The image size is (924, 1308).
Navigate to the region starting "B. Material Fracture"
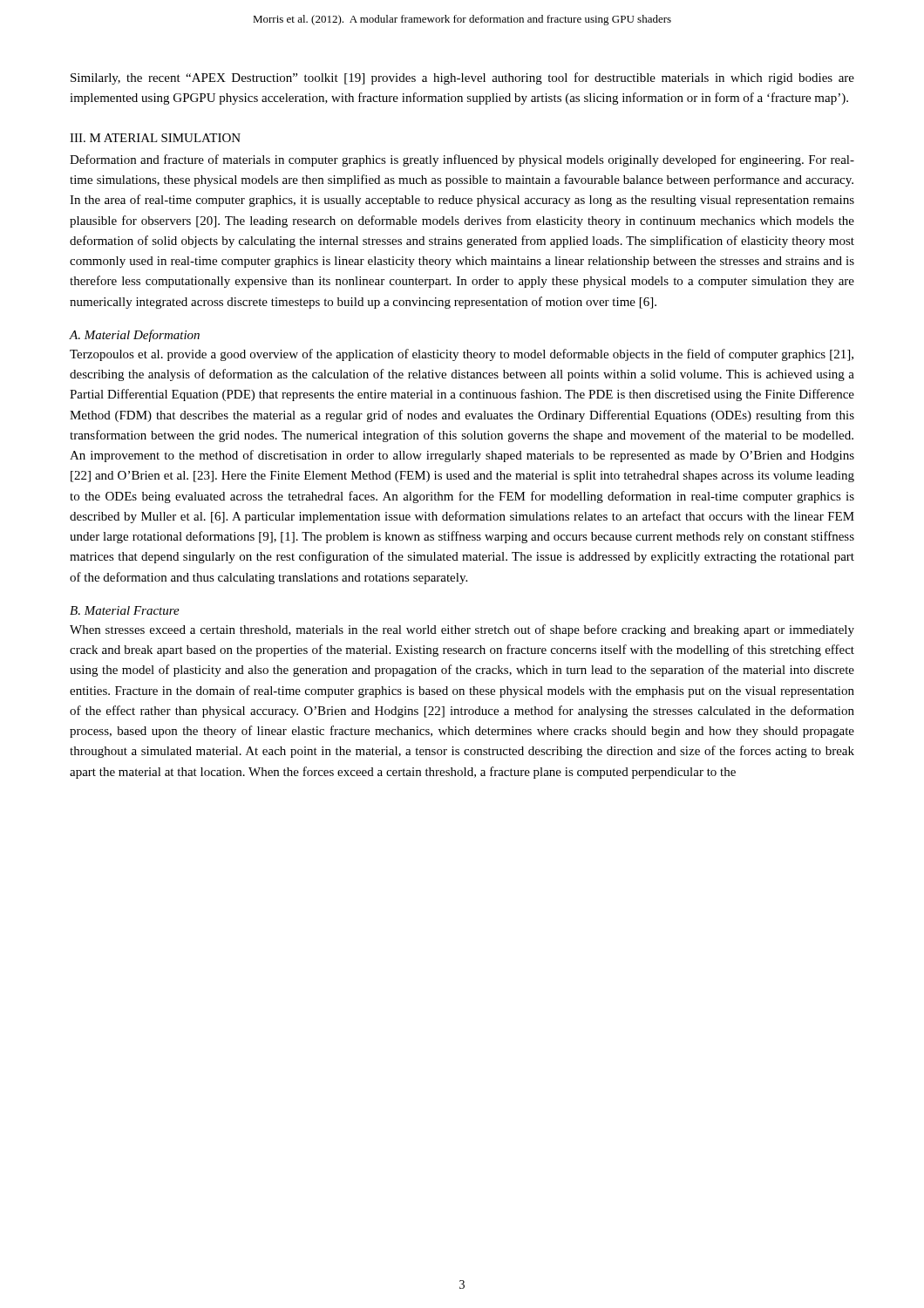[x=125, y=610]
